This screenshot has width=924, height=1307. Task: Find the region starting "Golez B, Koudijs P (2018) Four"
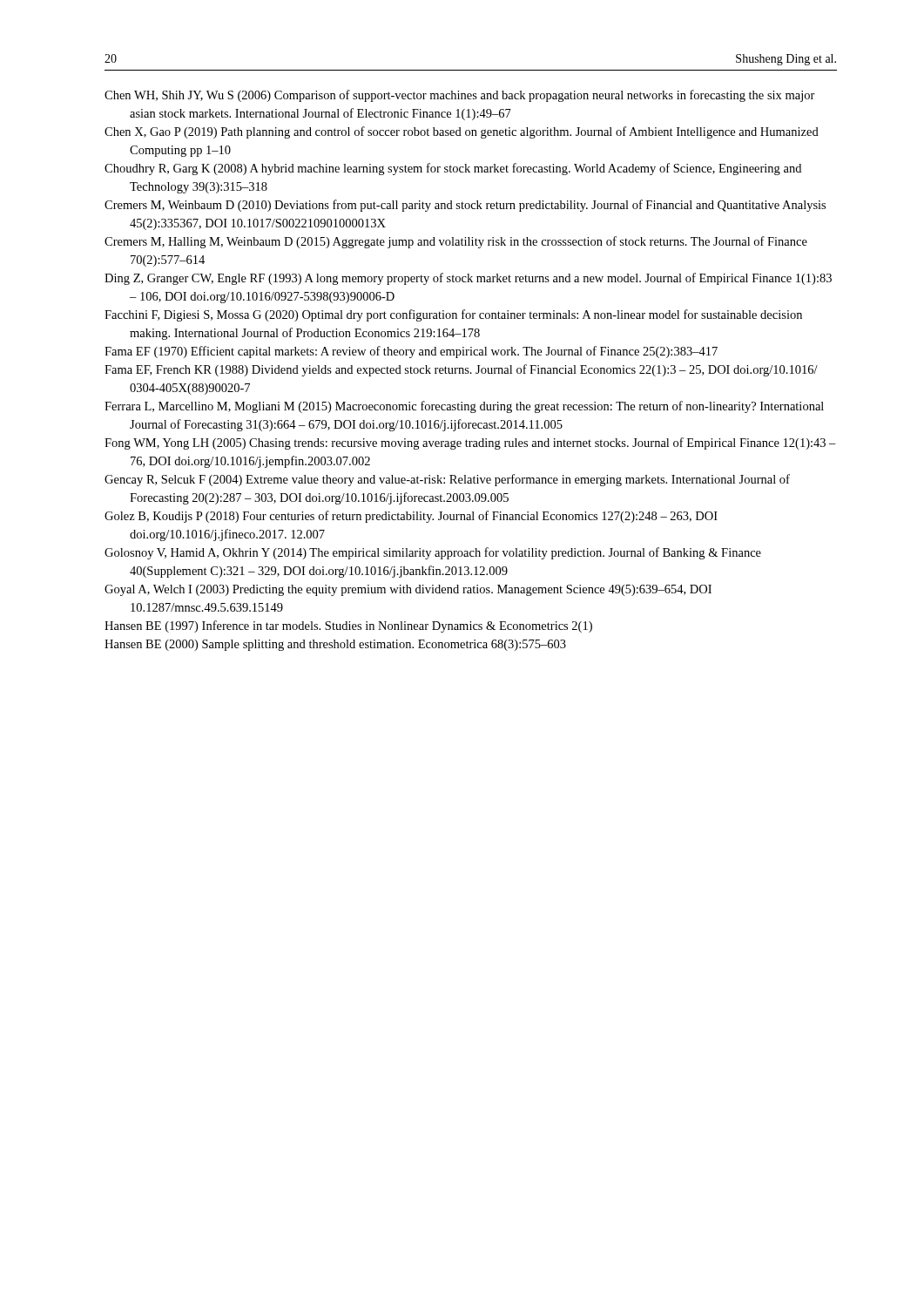click(x=411, y=525)
